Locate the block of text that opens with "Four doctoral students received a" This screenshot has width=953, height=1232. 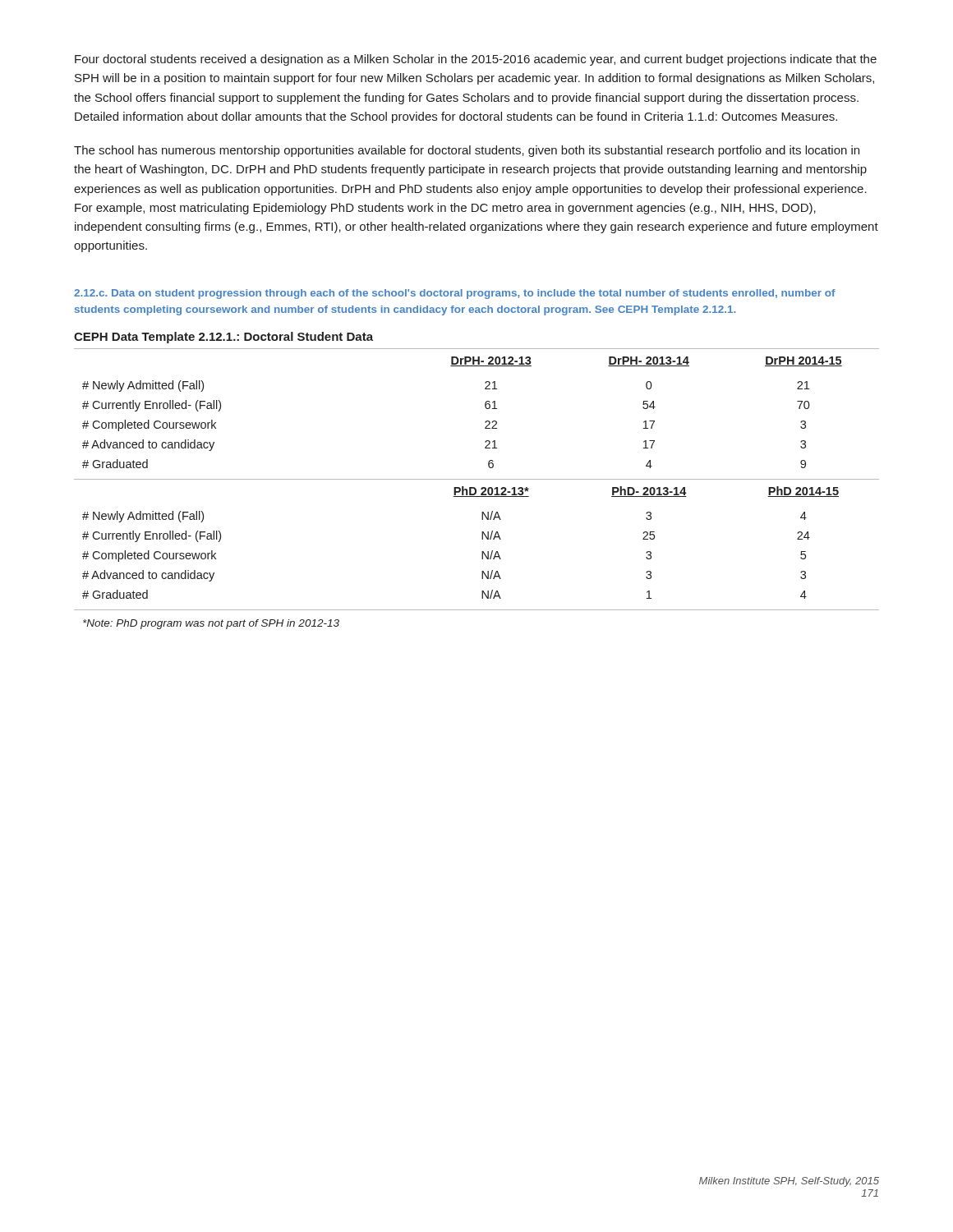coord(475,87)
